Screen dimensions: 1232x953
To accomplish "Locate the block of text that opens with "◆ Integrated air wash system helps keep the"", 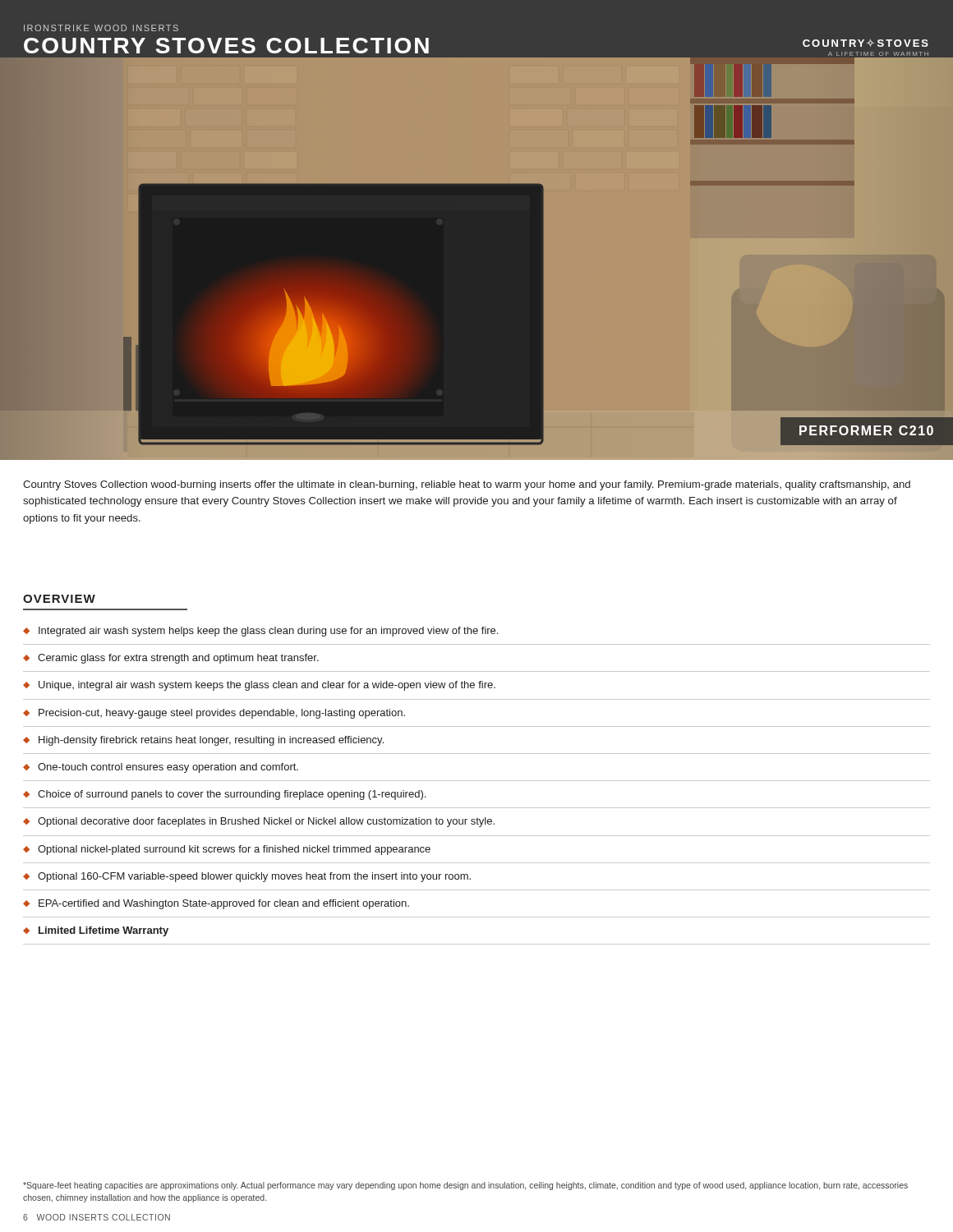I will tap(261, 631).
